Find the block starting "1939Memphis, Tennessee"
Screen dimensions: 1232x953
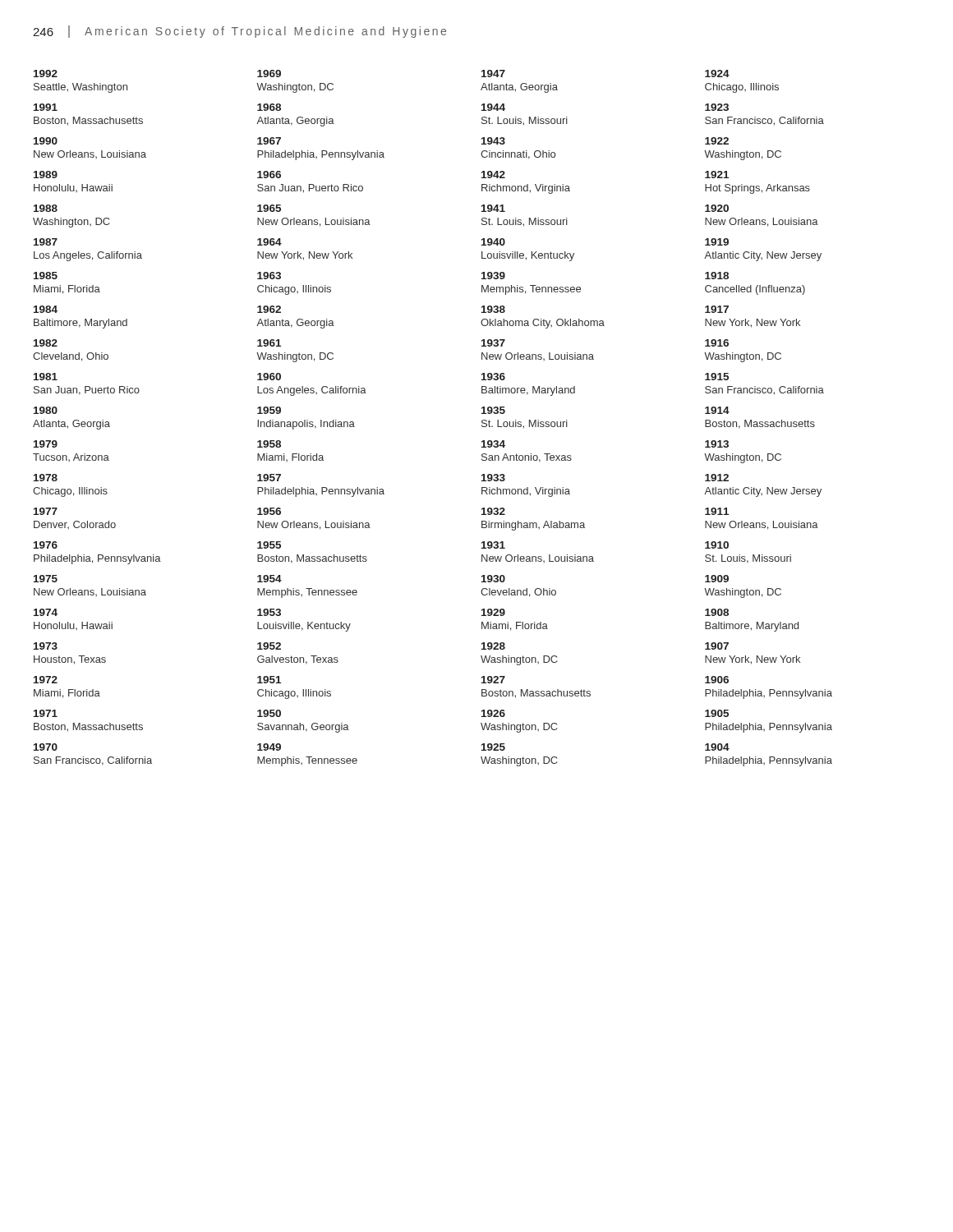point(588,282)
